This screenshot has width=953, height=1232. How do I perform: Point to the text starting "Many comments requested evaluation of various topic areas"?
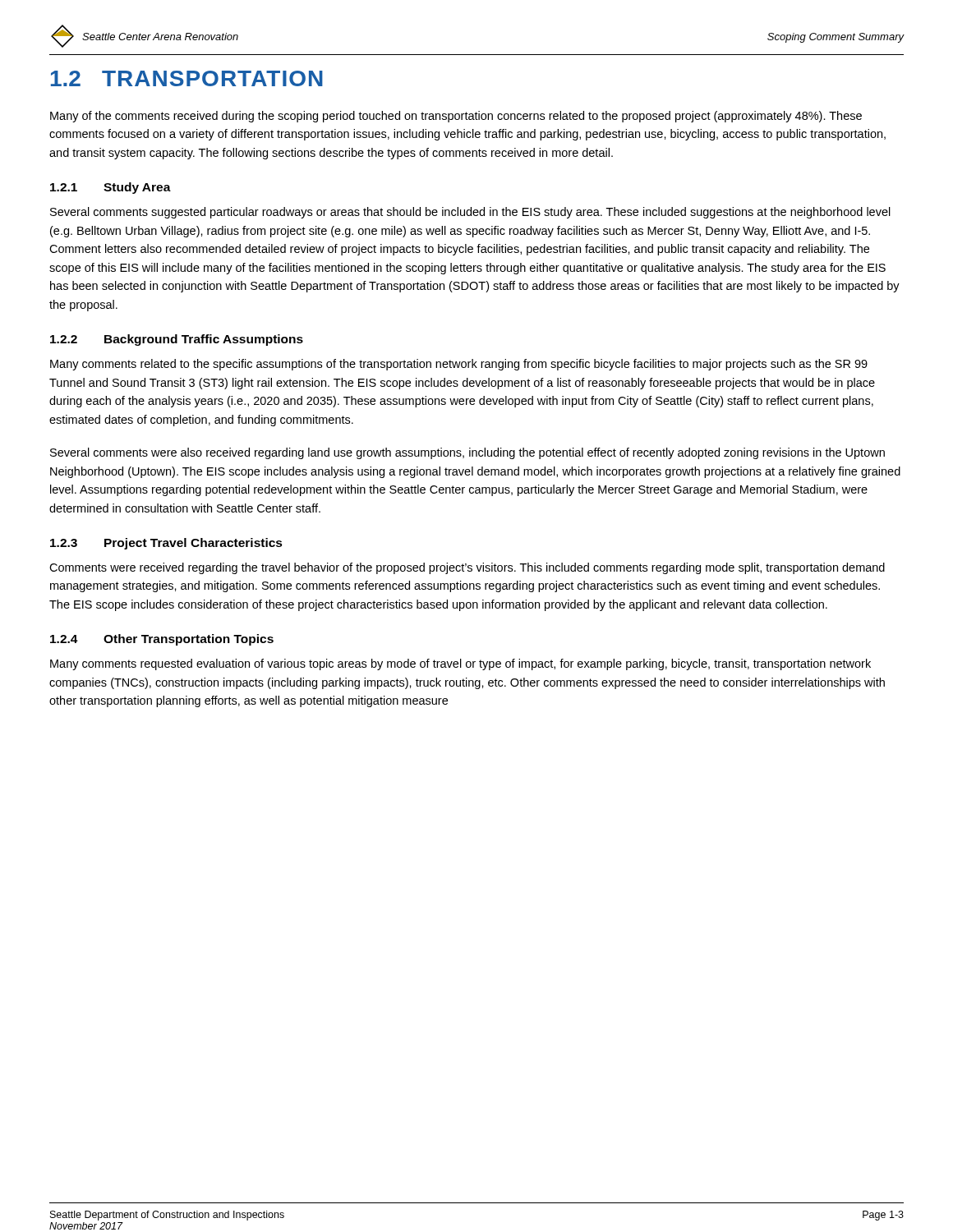[x=467, y=682]
